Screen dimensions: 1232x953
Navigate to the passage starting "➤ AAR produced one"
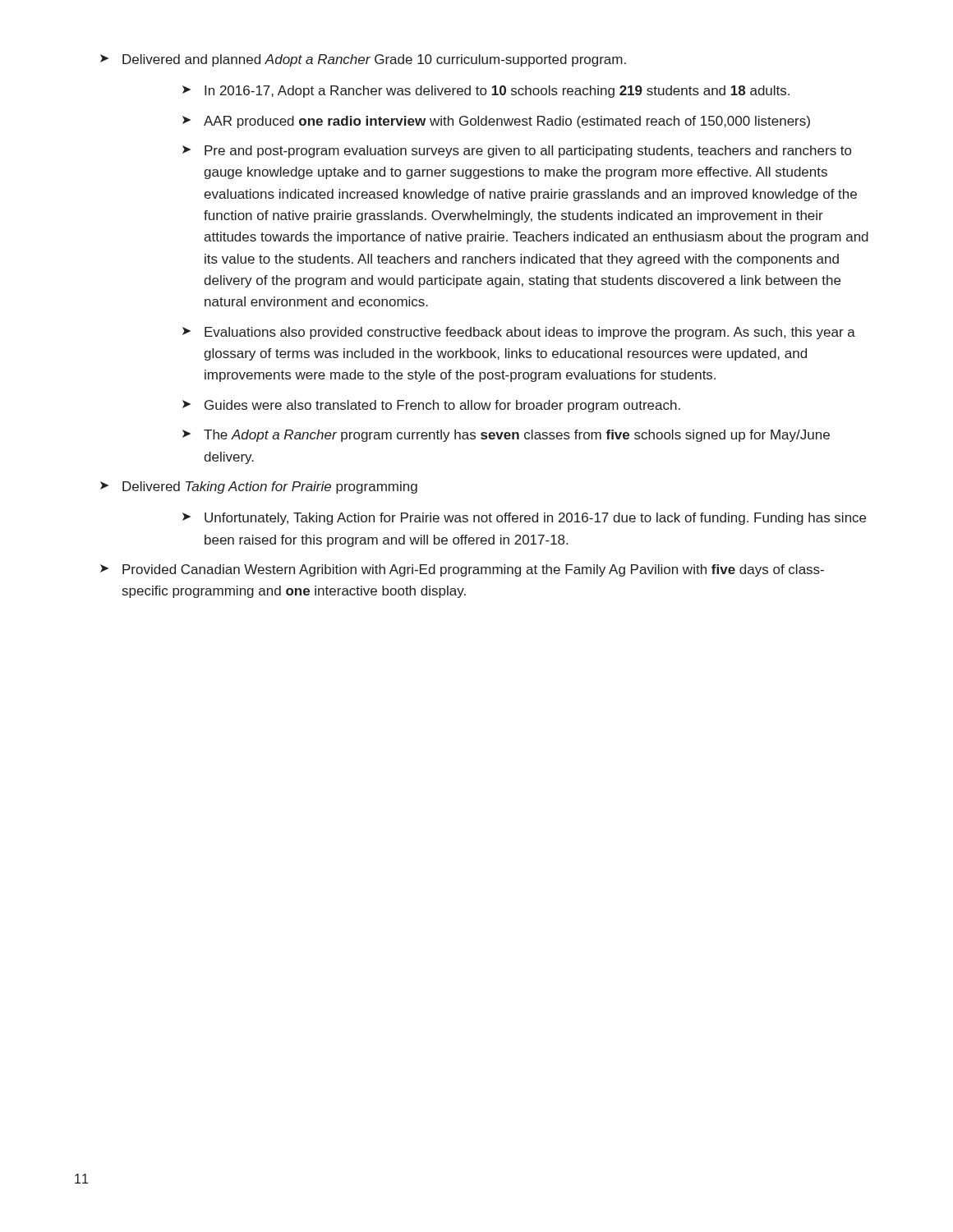point(526,121)
